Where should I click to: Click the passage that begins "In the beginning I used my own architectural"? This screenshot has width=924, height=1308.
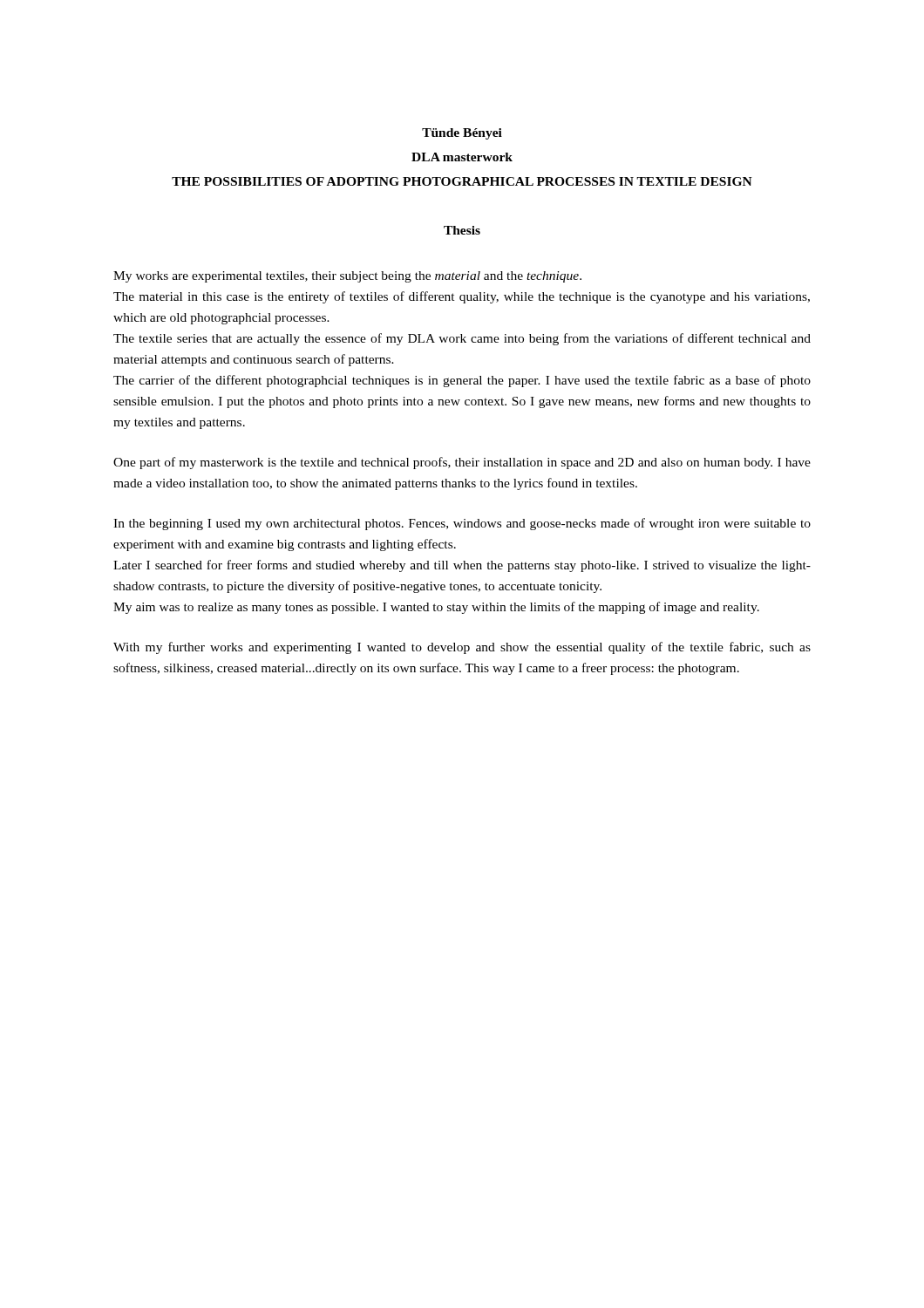462,565
